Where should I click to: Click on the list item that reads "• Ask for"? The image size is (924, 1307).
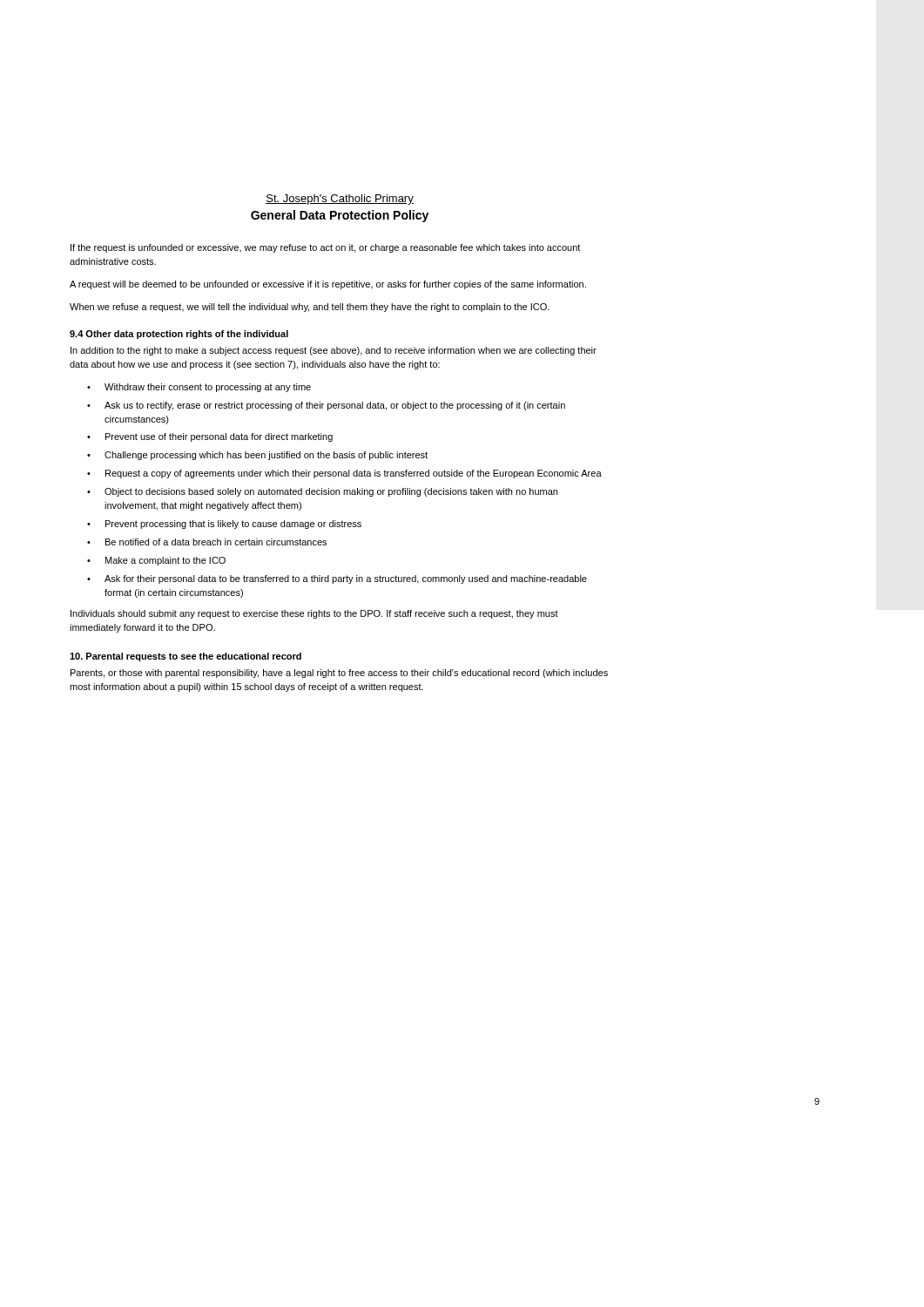348,586
